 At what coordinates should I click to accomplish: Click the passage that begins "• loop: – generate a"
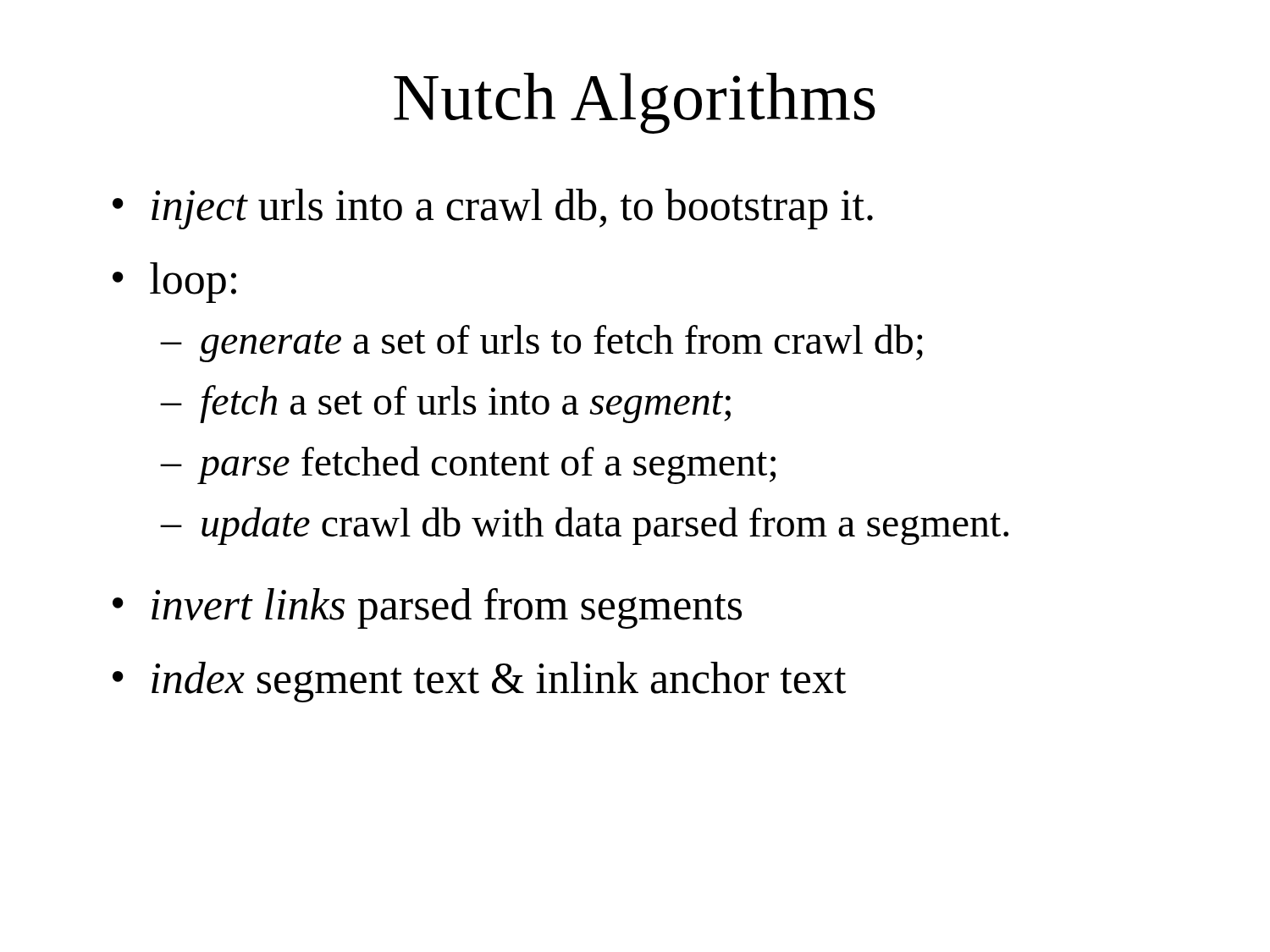pyautogui.click(x=561, y=405)
